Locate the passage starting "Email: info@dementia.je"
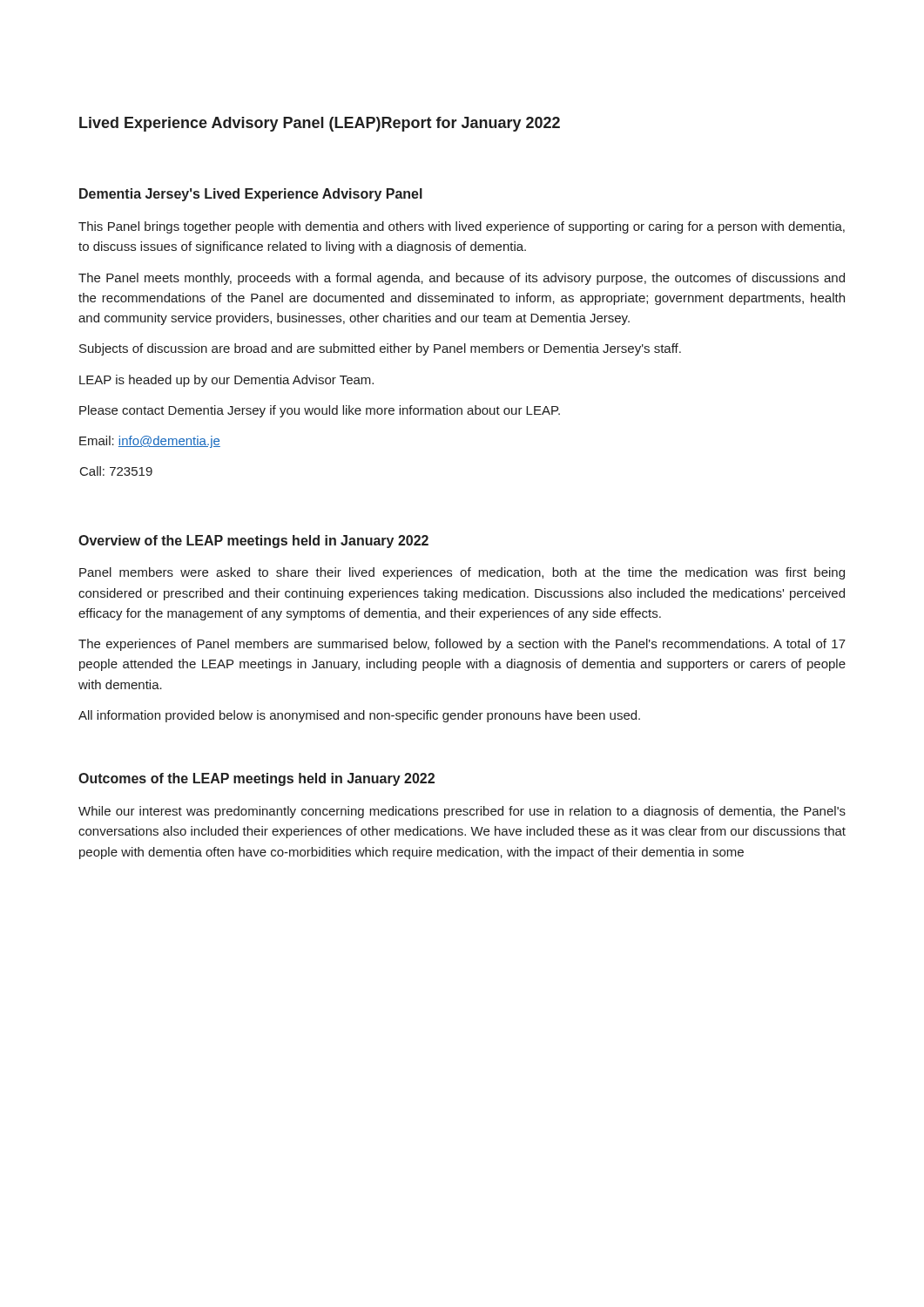Viewport: 924px width, 1307px height. pyautogui.click(x=149, y=441)
